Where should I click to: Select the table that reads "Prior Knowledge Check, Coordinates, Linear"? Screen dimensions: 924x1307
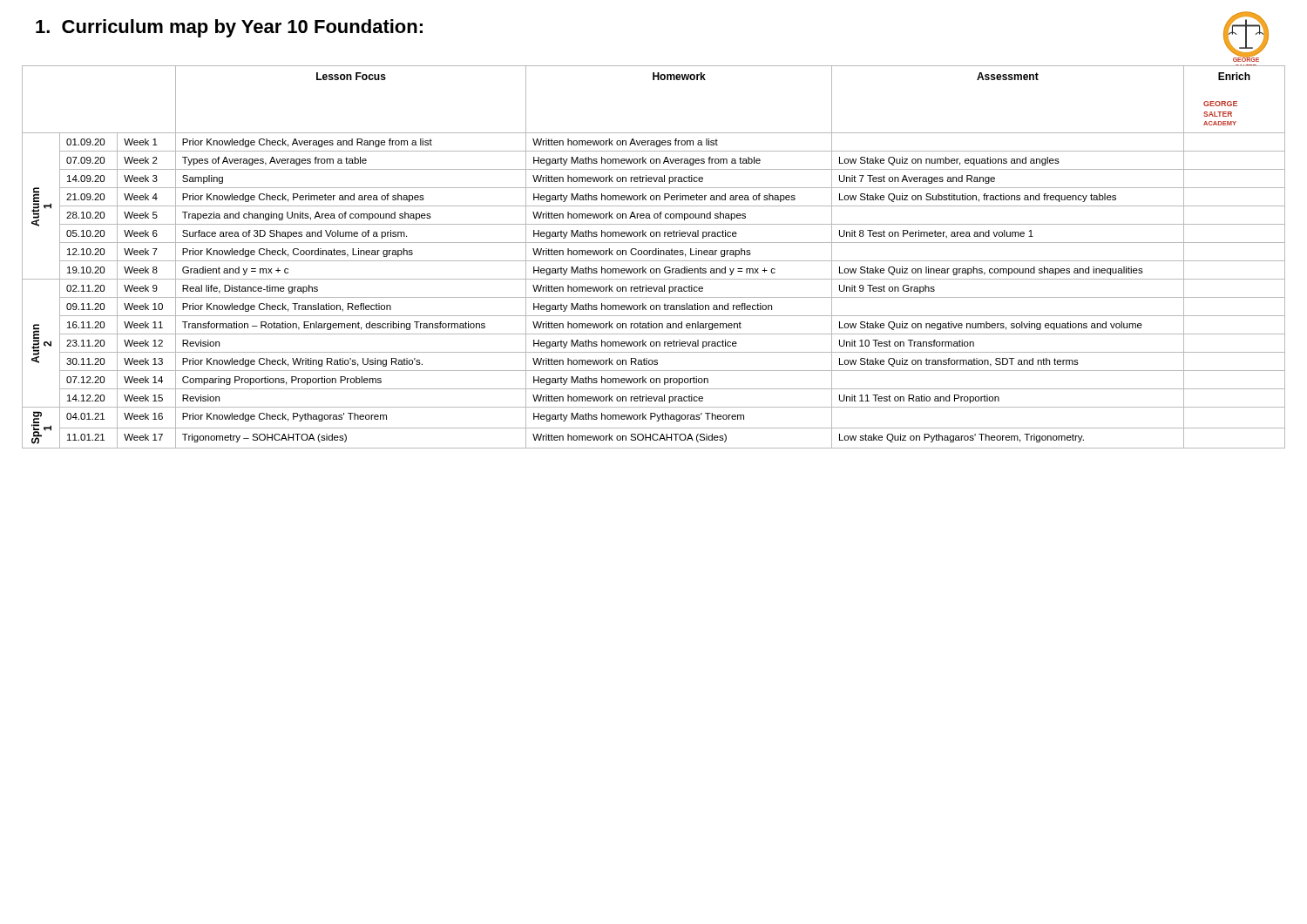point(654,257)
